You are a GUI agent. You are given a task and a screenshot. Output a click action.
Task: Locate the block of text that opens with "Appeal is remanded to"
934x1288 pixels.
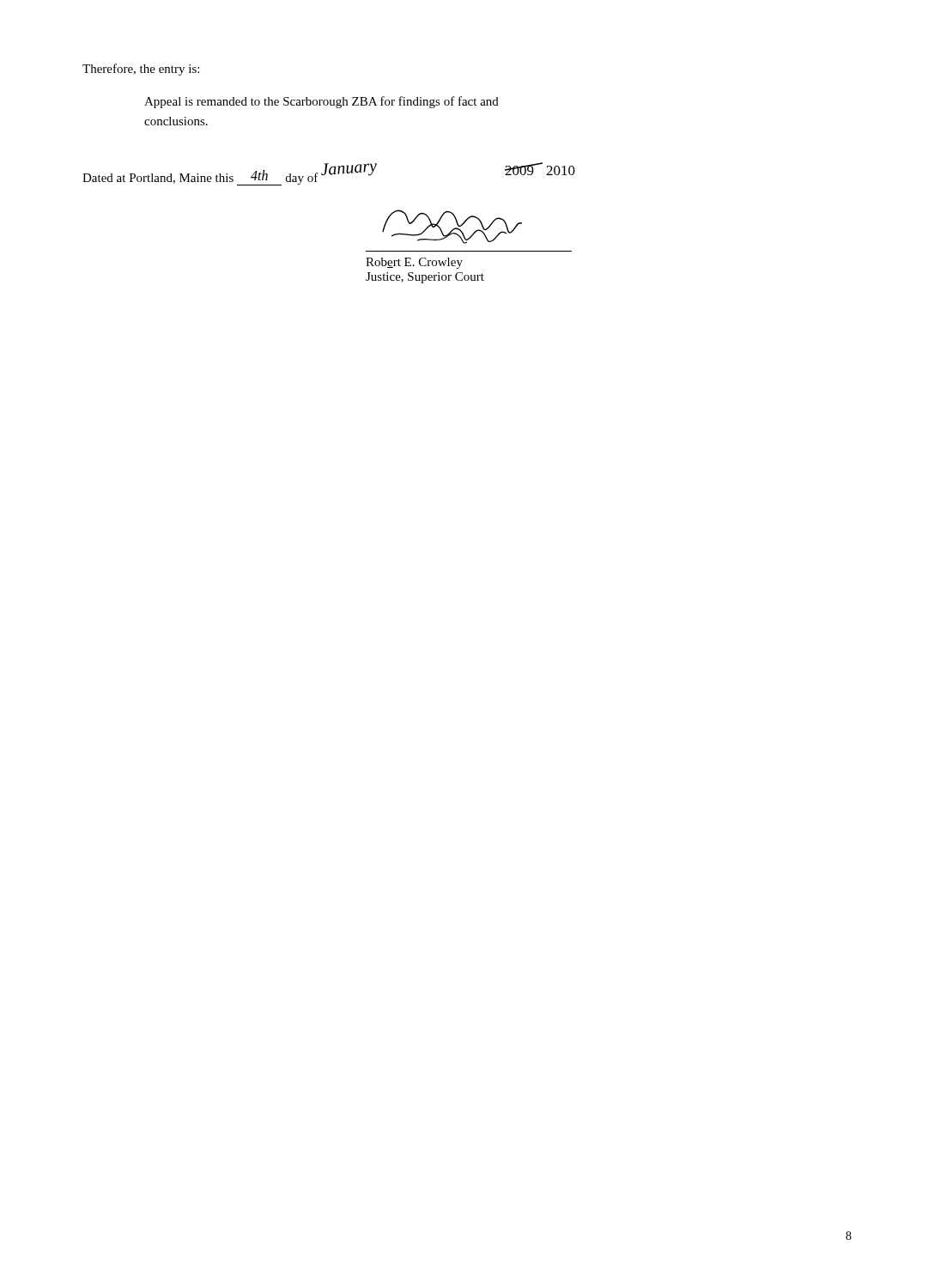point(321,111)
